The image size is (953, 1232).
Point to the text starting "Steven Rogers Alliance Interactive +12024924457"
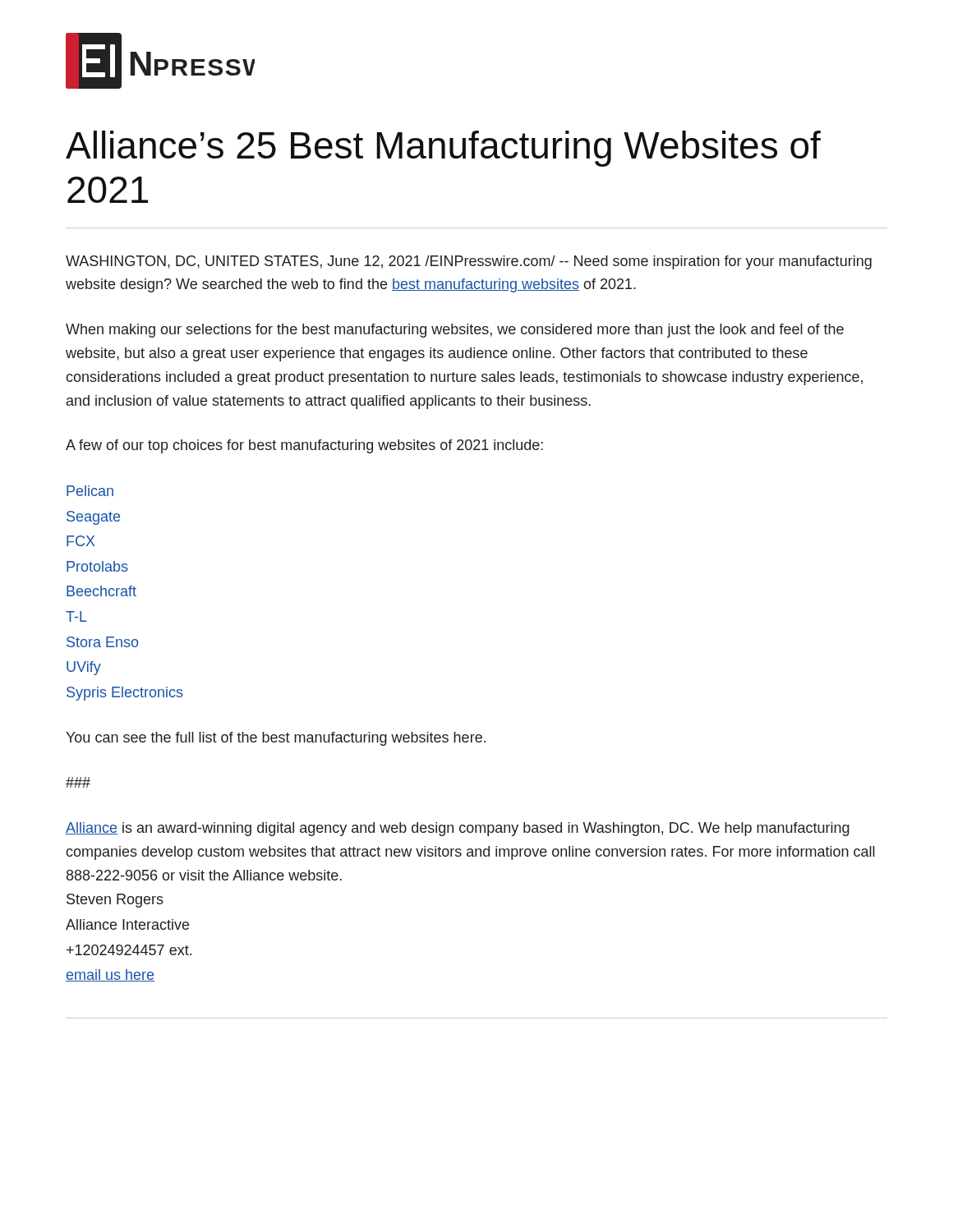[115, 901]
